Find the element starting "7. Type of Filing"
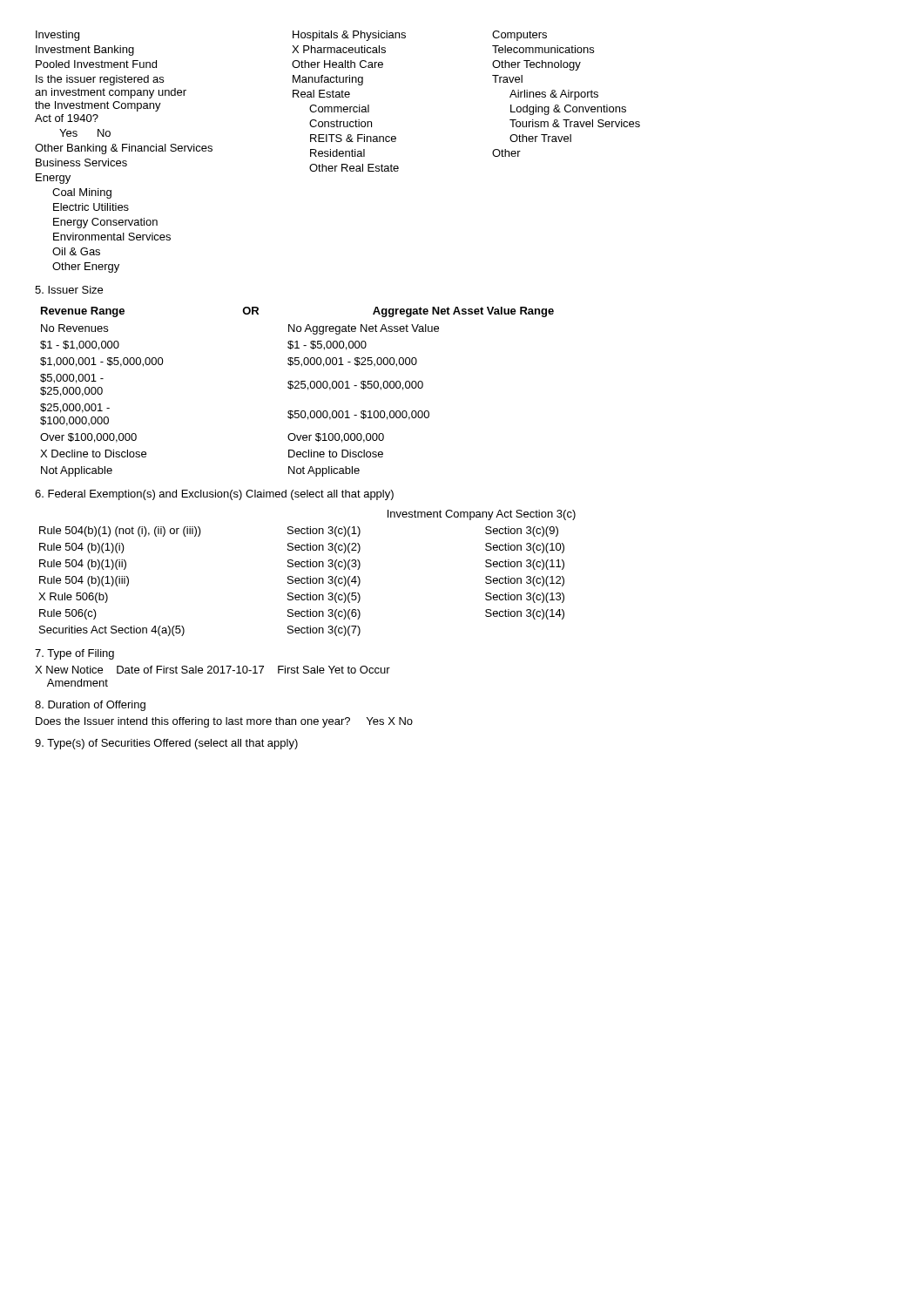The height and width of the screenshot is (1307, 924). pyautogui.click(x=75, y=653)
